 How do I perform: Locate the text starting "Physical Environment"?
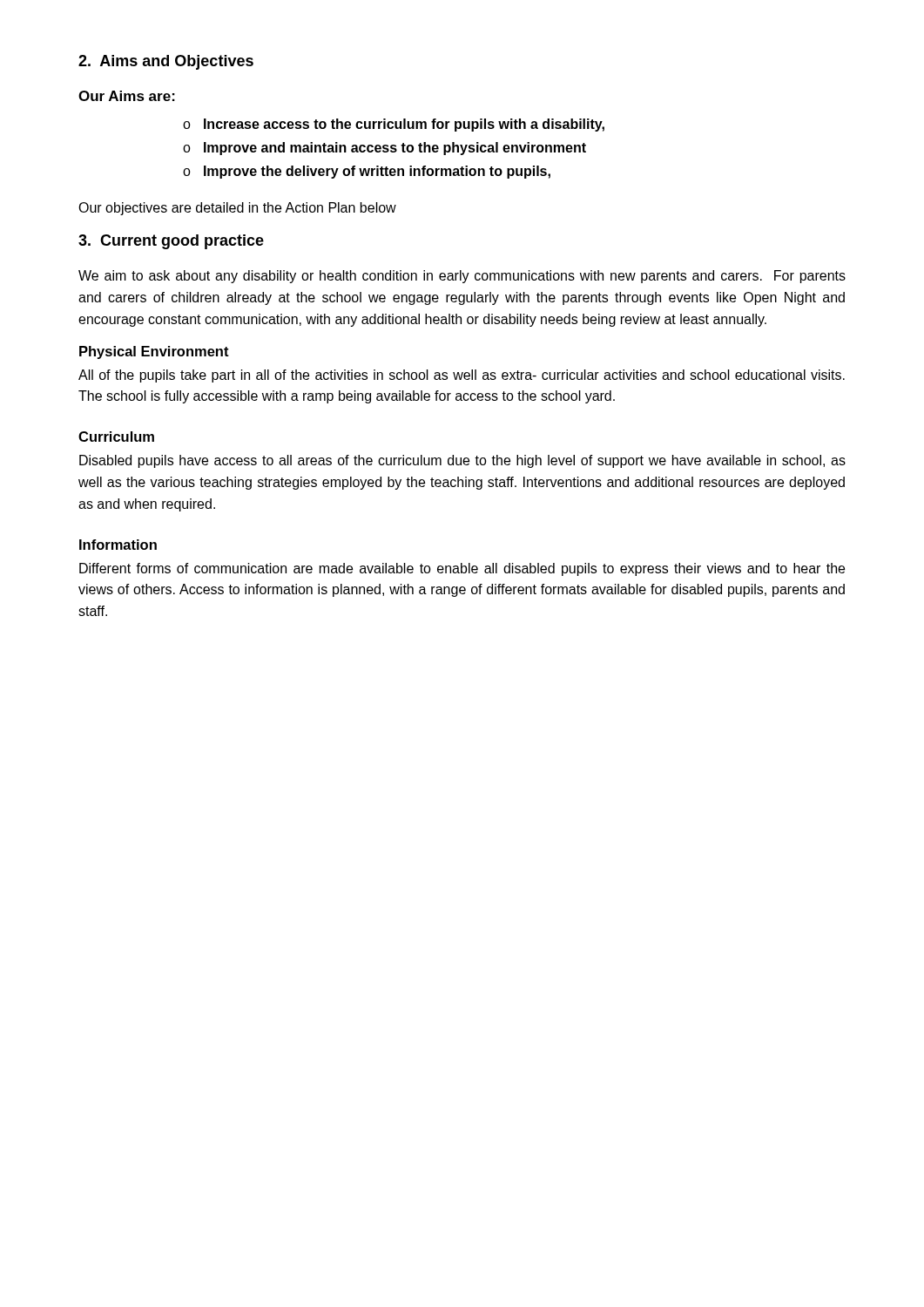[153, 351]
